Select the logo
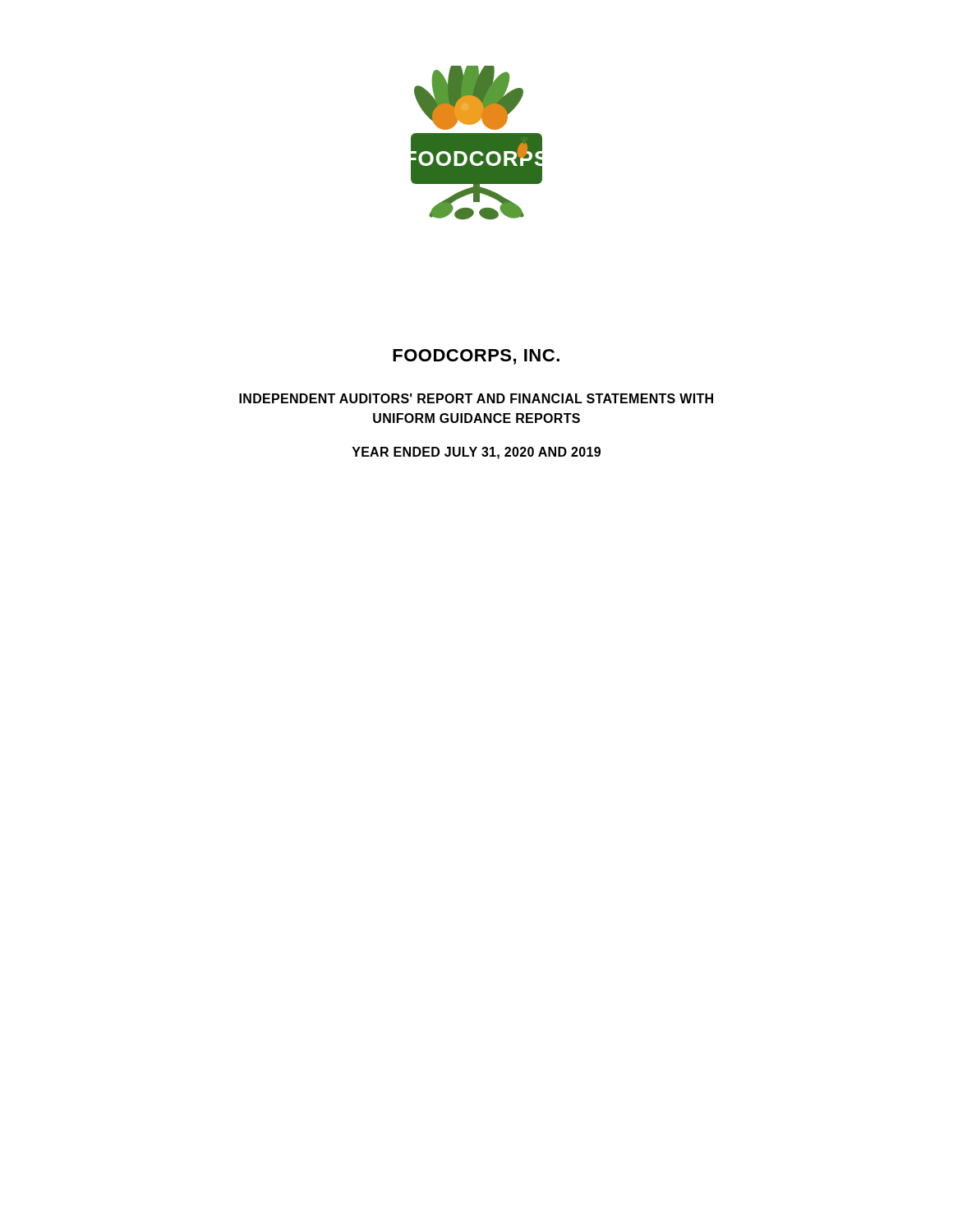 [476, 172]
